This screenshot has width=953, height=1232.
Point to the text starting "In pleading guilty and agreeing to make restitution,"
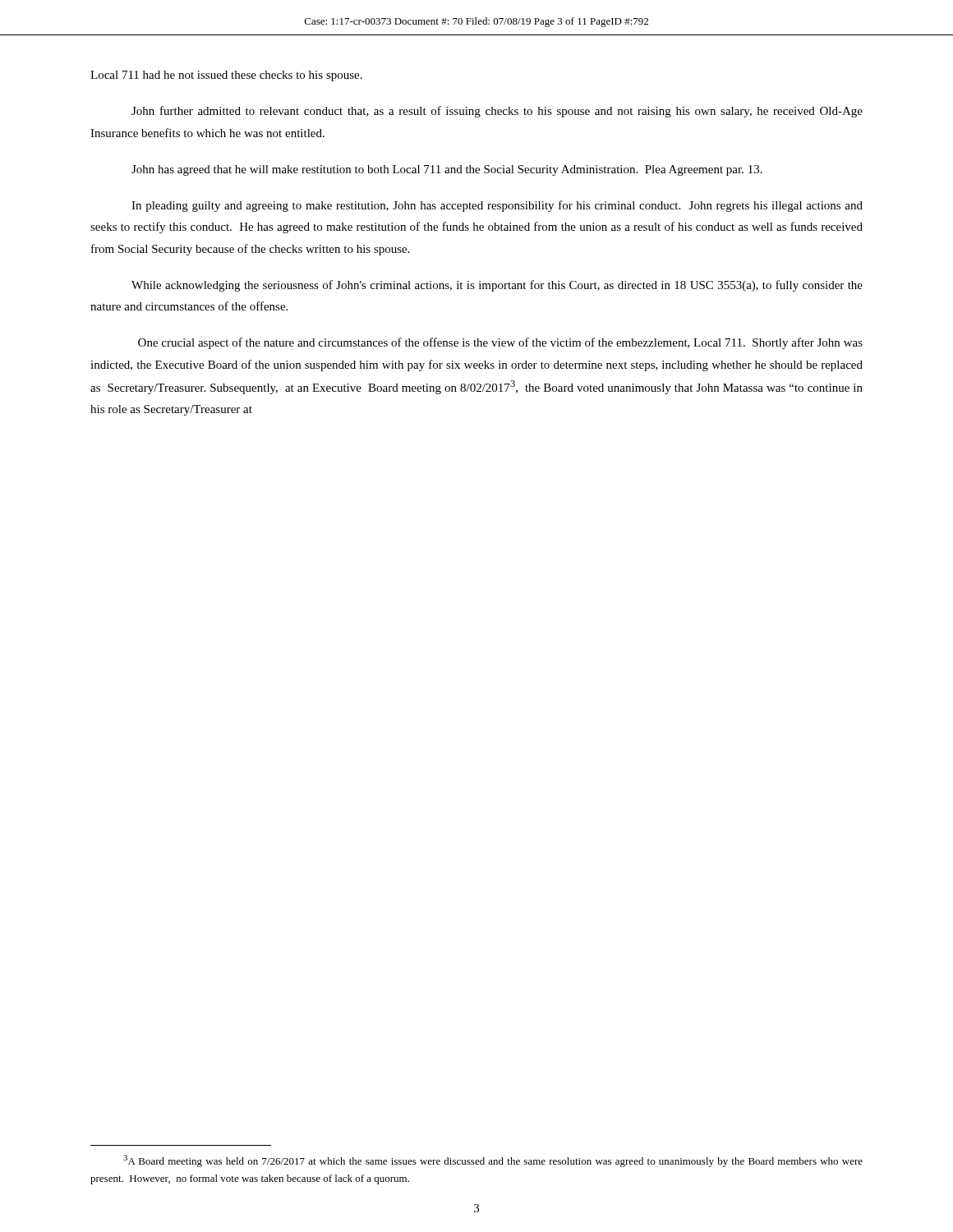click(476, 227)
